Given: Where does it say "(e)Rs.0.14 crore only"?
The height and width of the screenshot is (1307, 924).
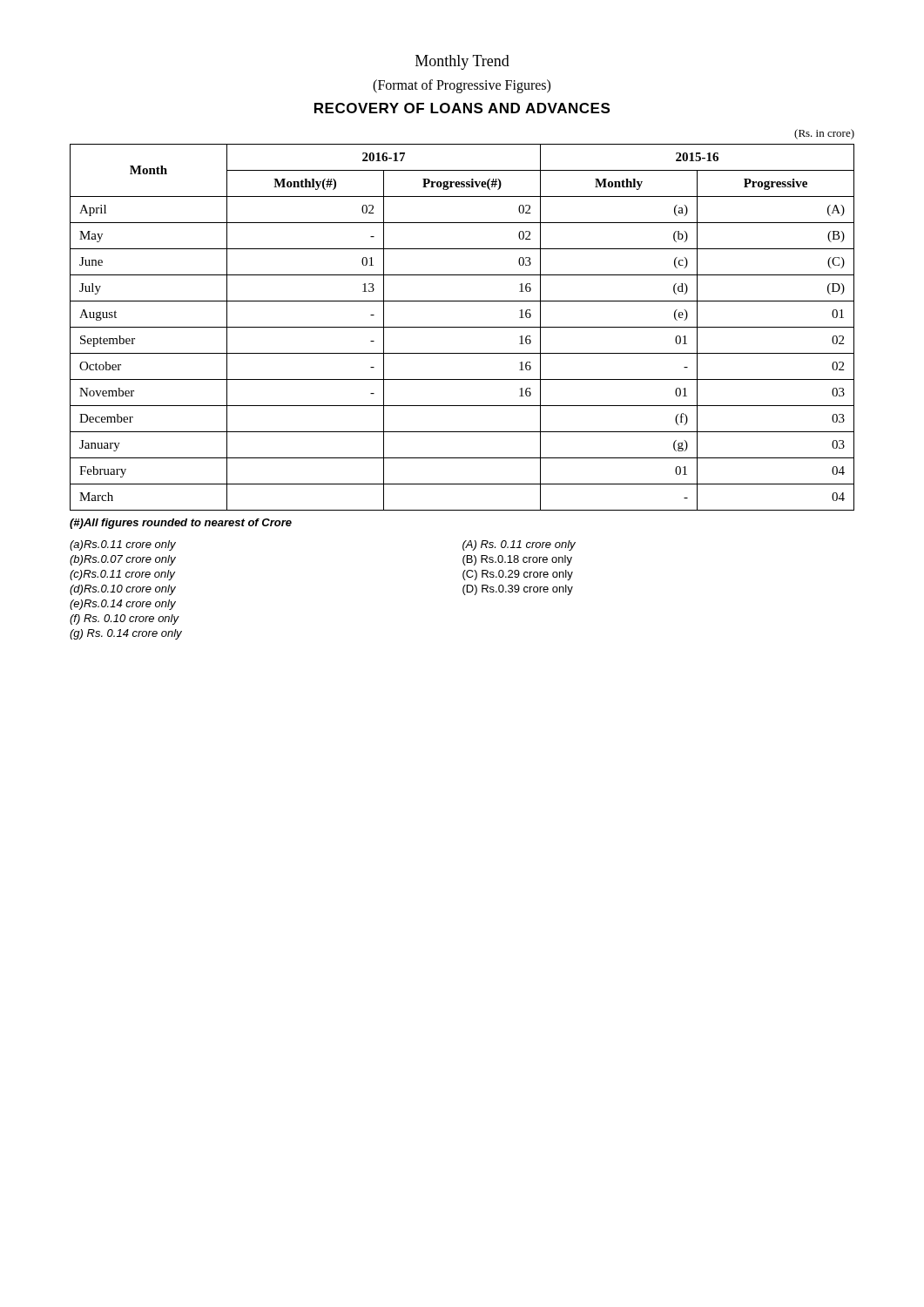Looking at the screenshot, I should pos(123,603).
